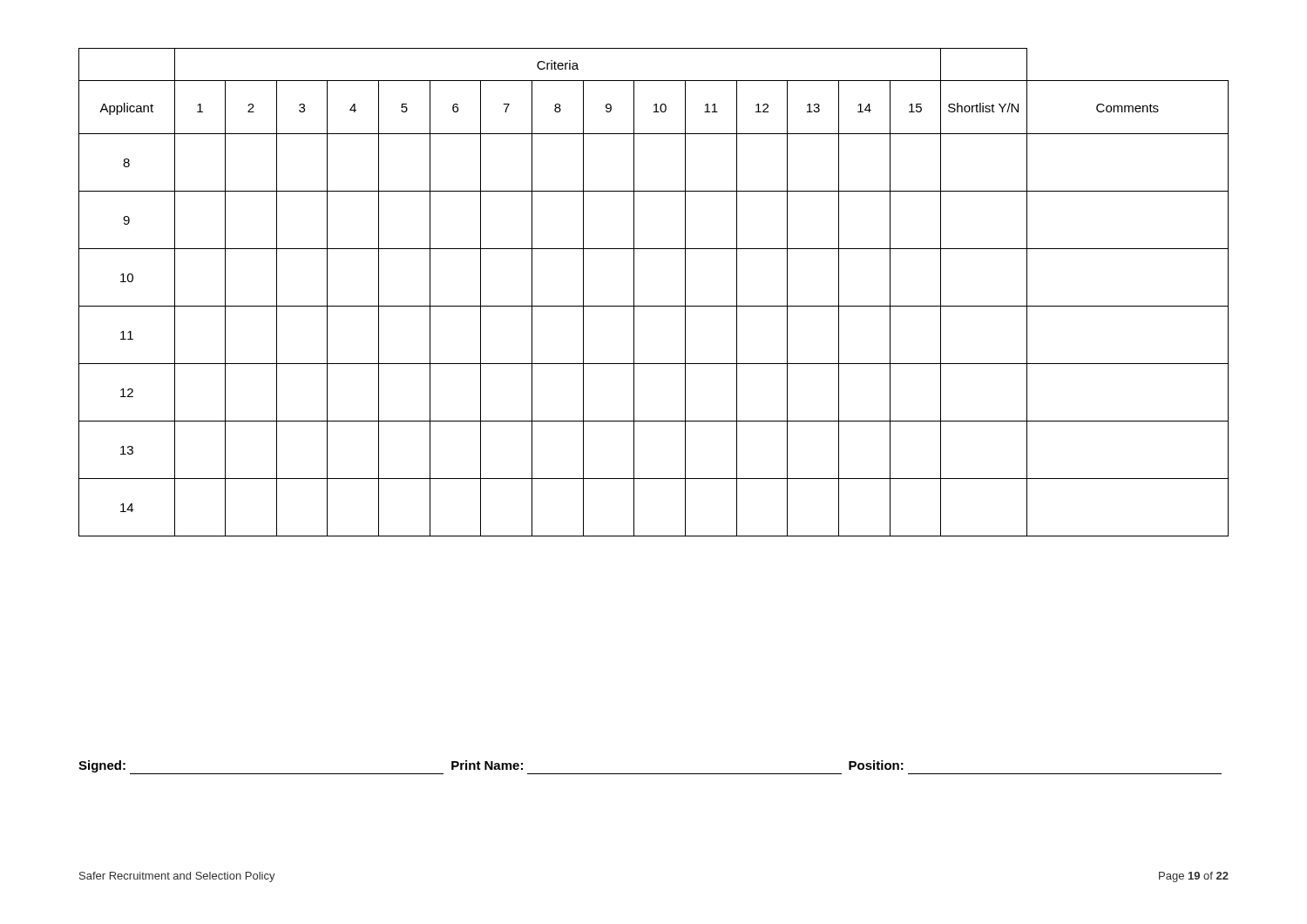Point to "Signed: Print Name: Position:"

654,766
